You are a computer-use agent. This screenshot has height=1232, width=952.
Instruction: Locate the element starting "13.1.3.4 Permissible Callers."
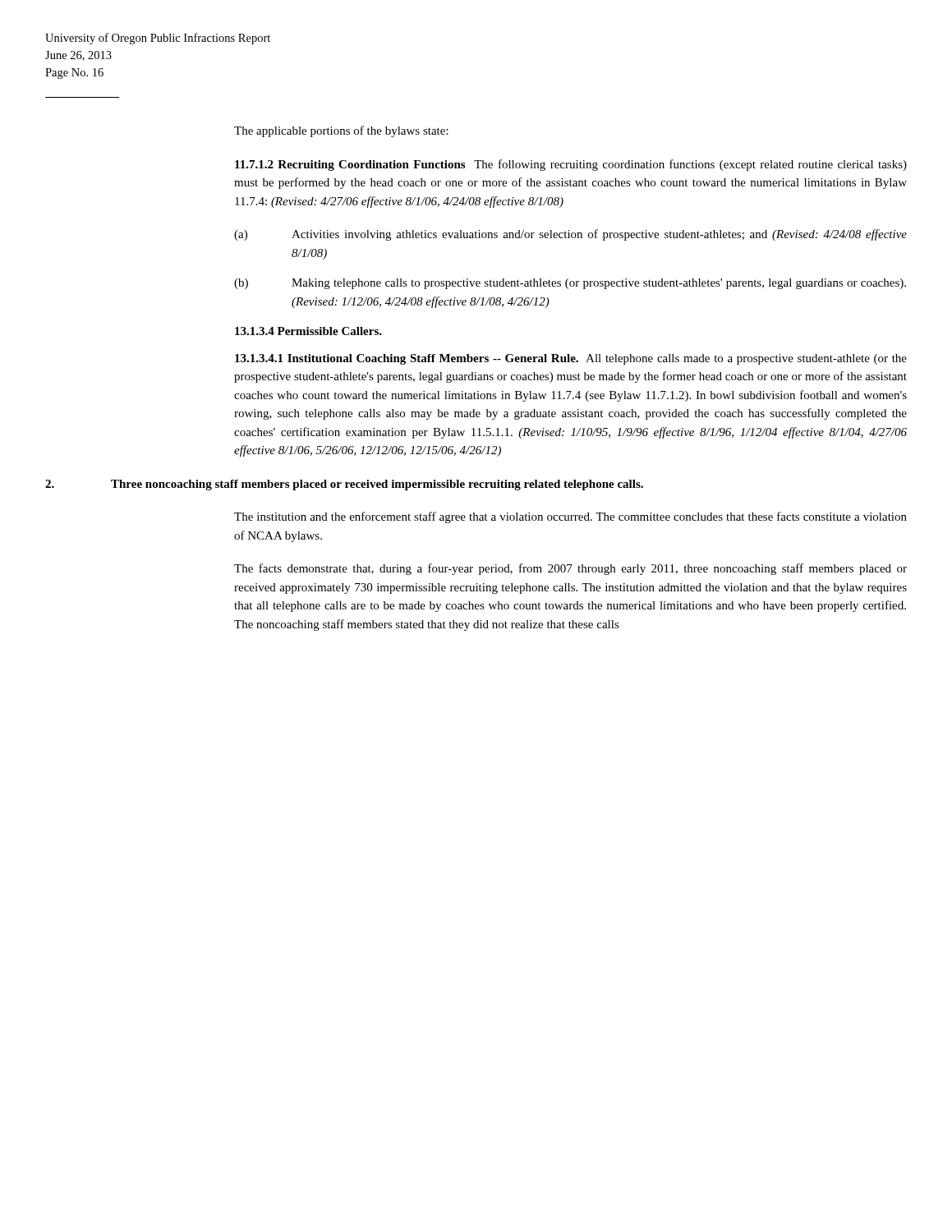[308, 331]
